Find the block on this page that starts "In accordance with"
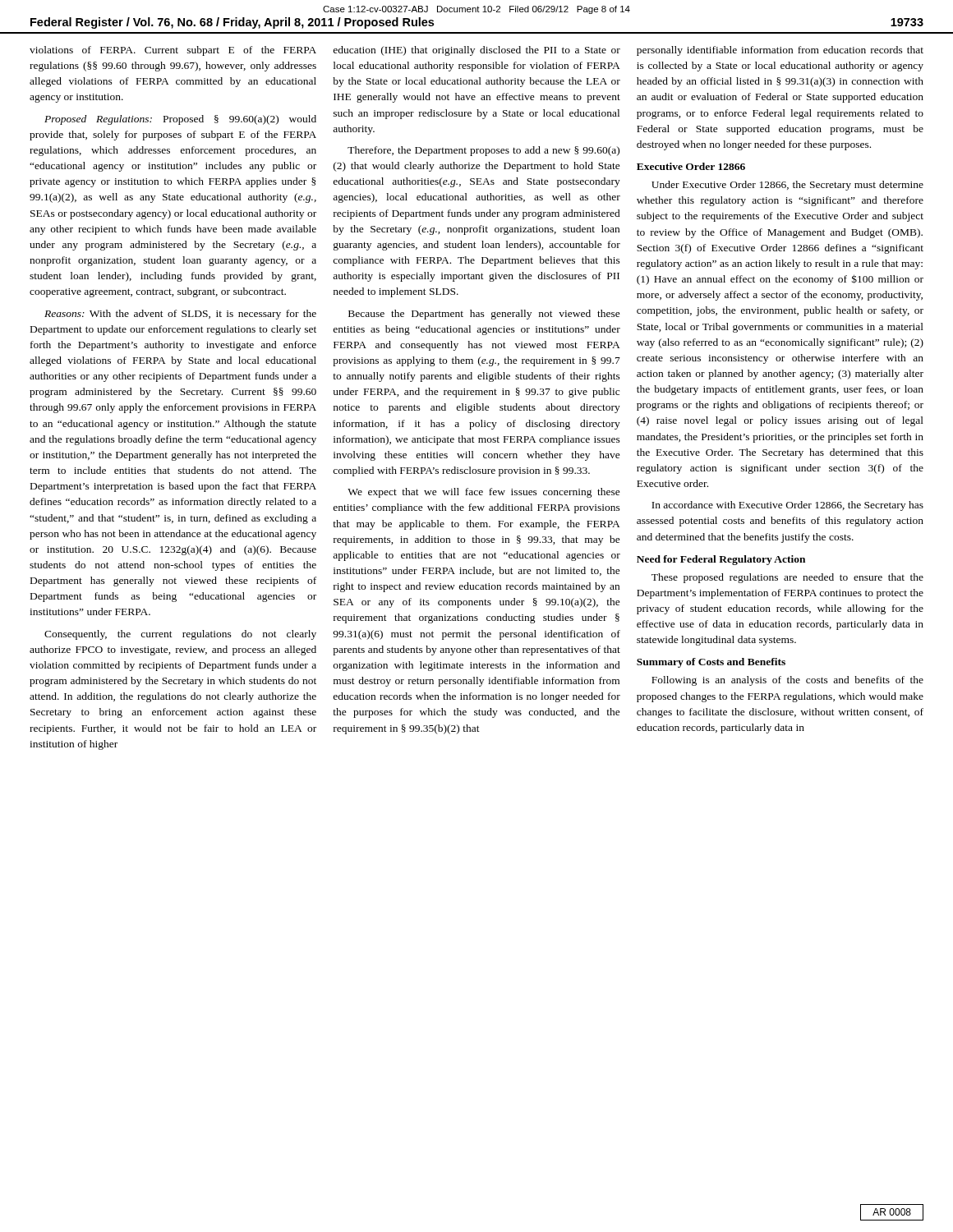 (x=780, y=521)
